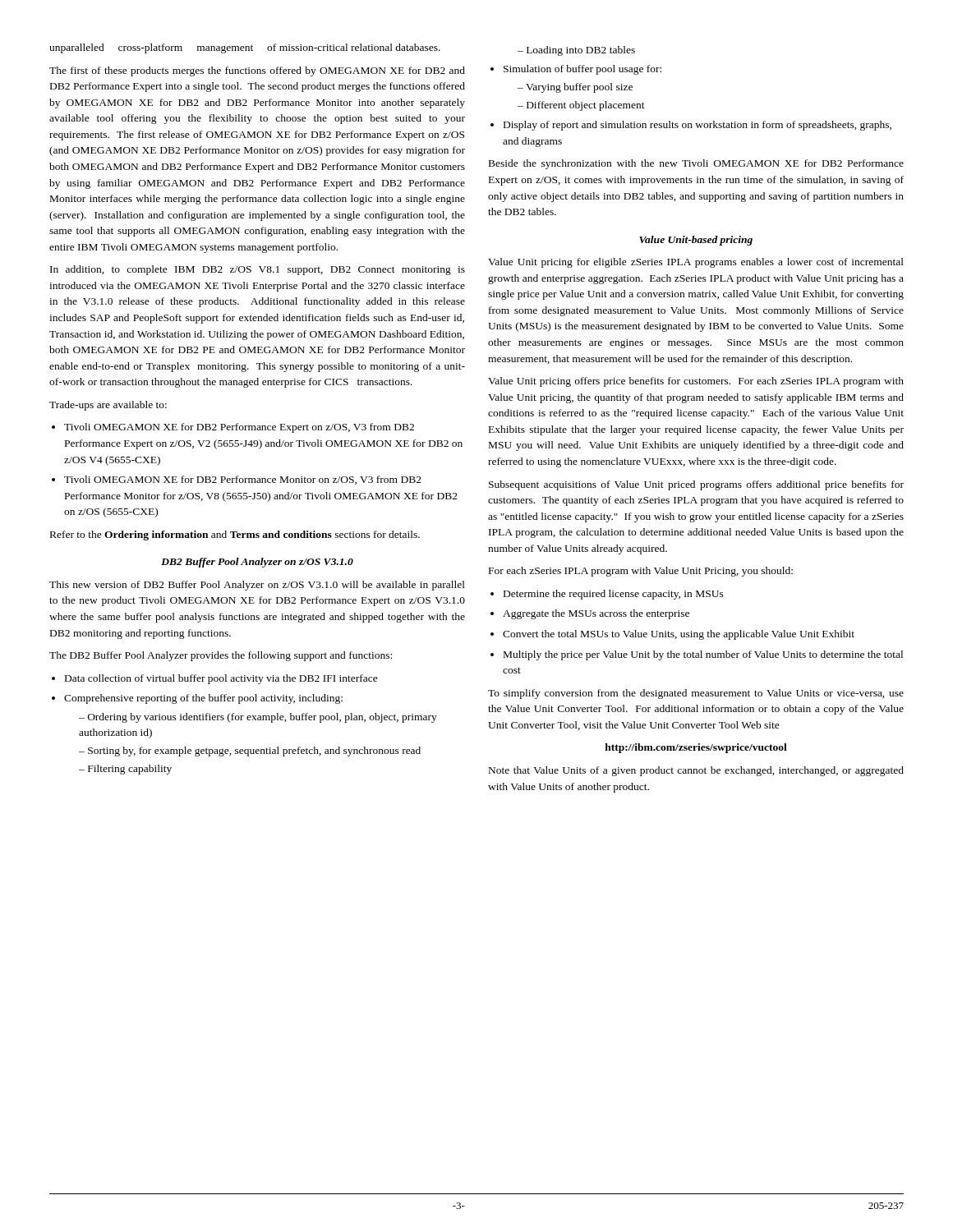
Task: Select the passage starting "Subsequent acquisitions of"
Action: tap(696, 516)
